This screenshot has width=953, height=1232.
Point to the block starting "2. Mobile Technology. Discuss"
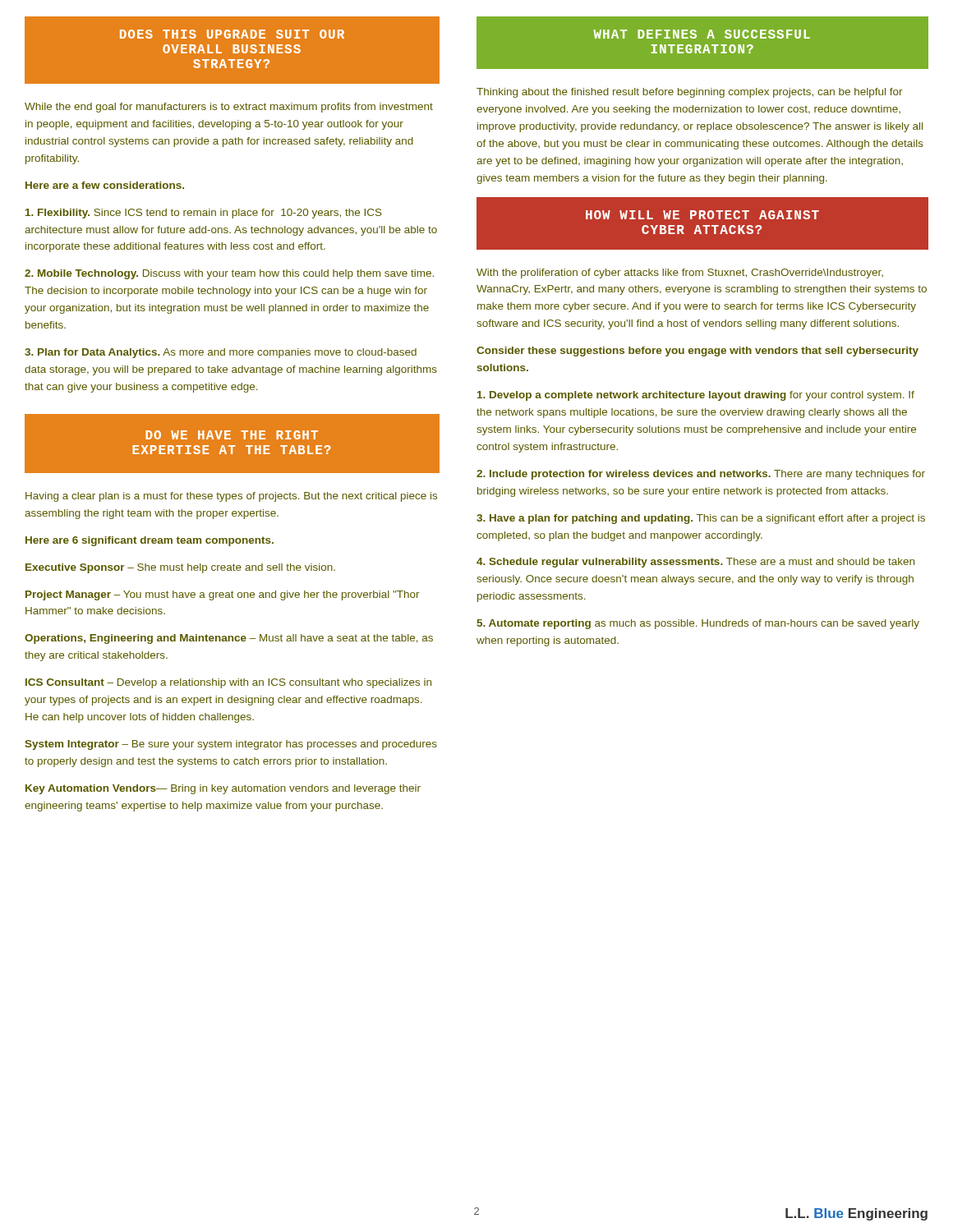click(230, 299)
